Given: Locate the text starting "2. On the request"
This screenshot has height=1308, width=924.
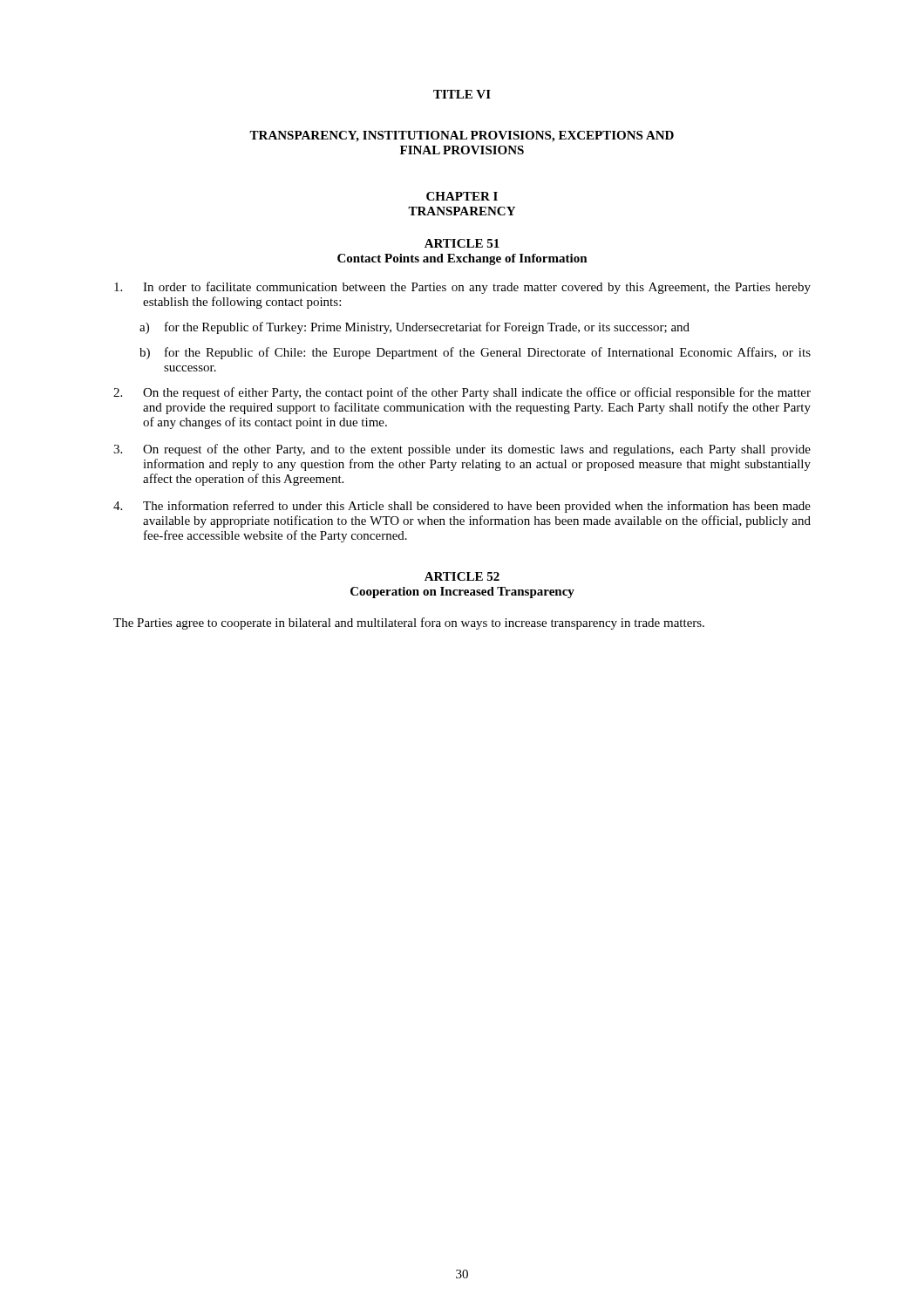Looking at the screenshot, I should click(x=462, y=408).
